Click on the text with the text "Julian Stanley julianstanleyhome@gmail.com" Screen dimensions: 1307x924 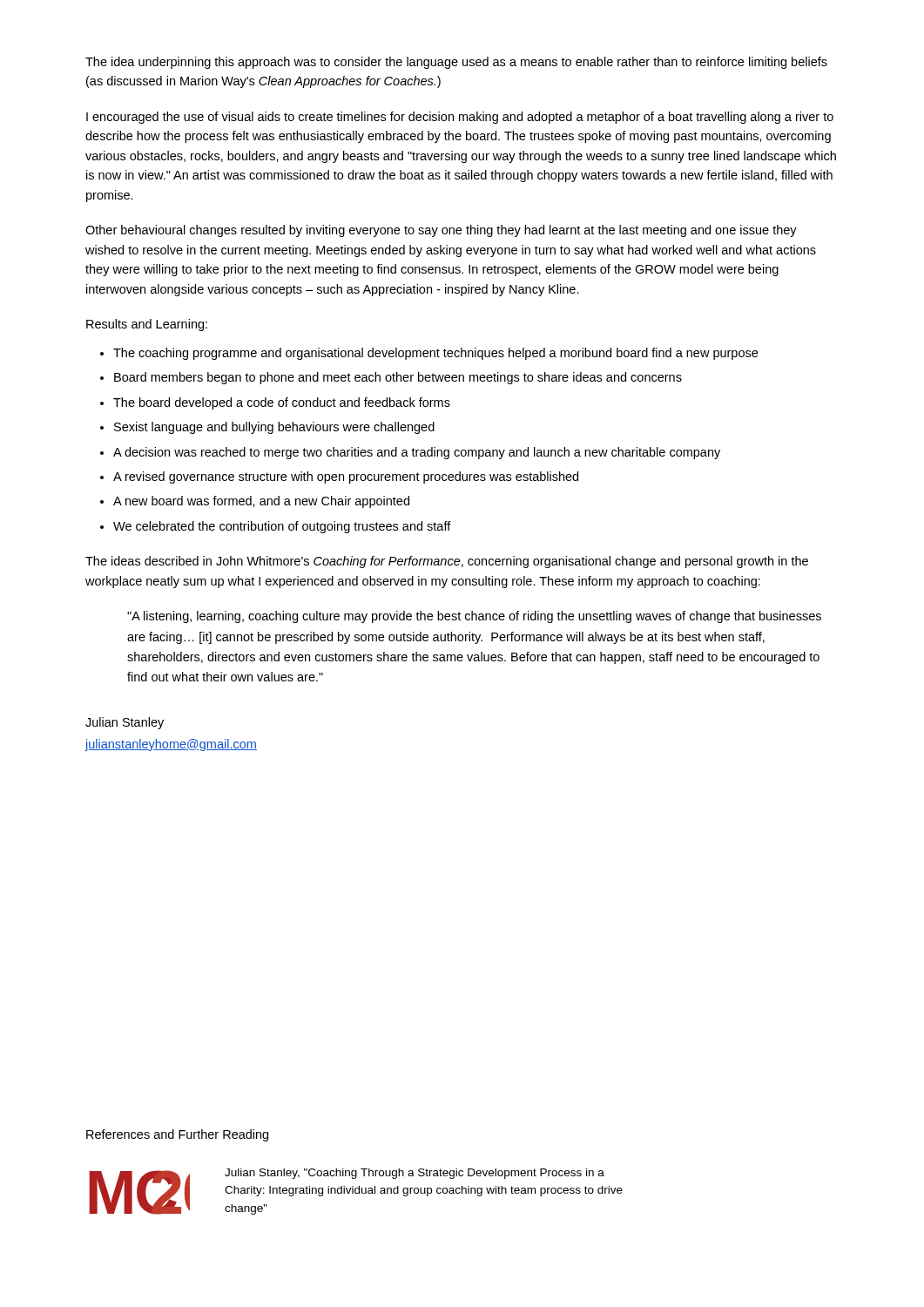click(171, 733)
